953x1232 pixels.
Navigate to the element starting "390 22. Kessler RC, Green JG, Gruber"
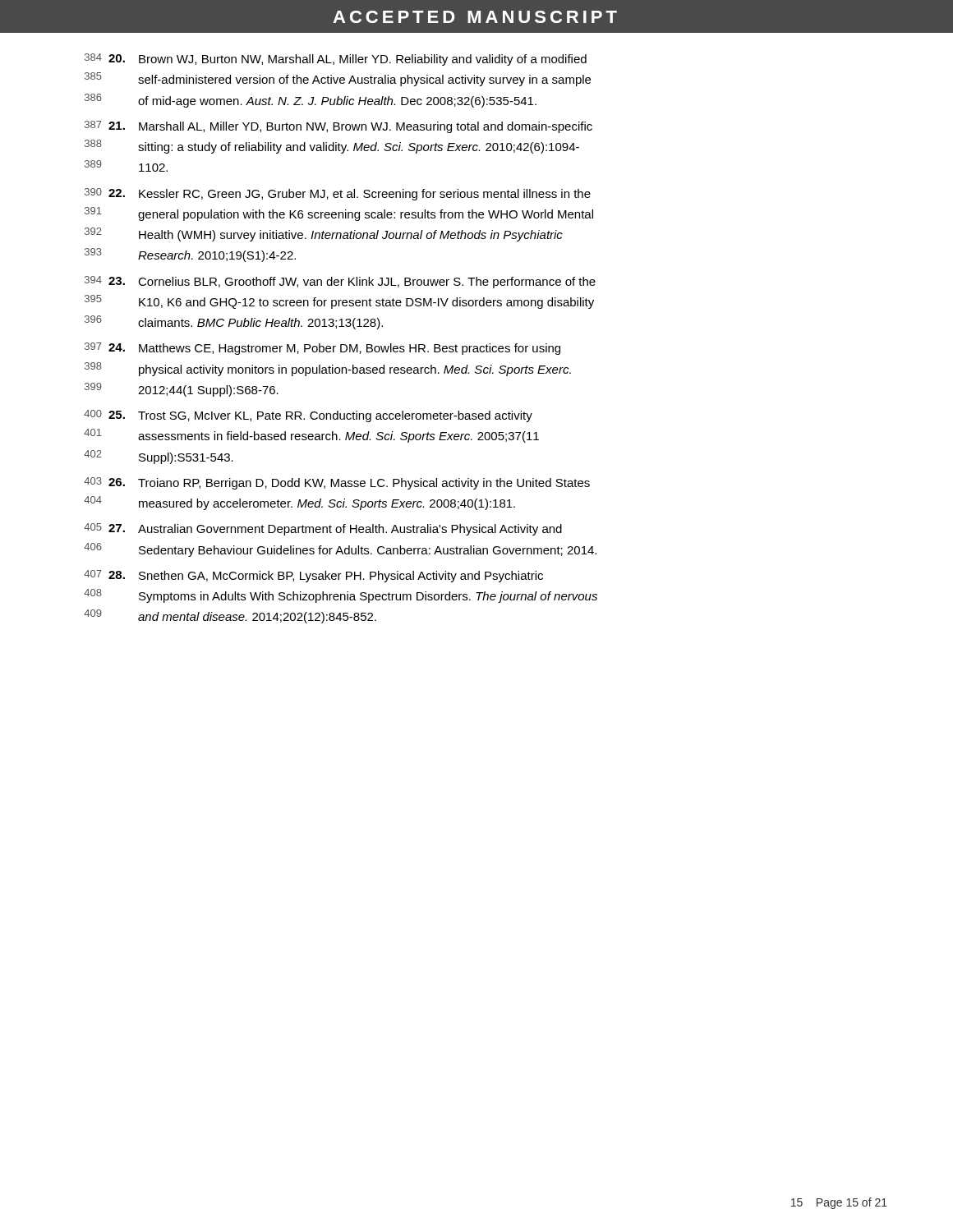pos(476,193)
